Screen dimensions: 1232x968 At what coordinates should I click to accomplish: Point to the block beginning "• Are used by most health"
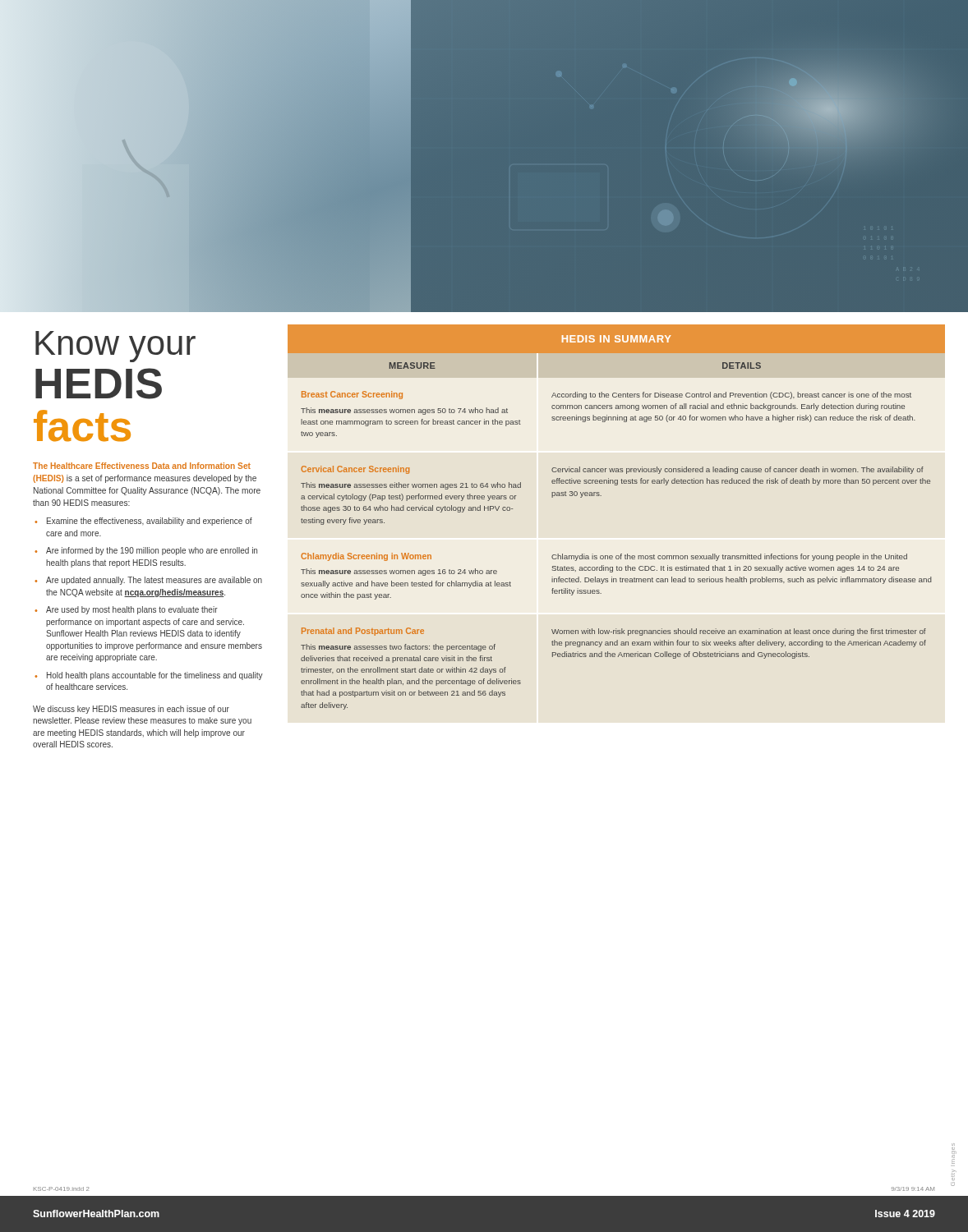(148, 633)
